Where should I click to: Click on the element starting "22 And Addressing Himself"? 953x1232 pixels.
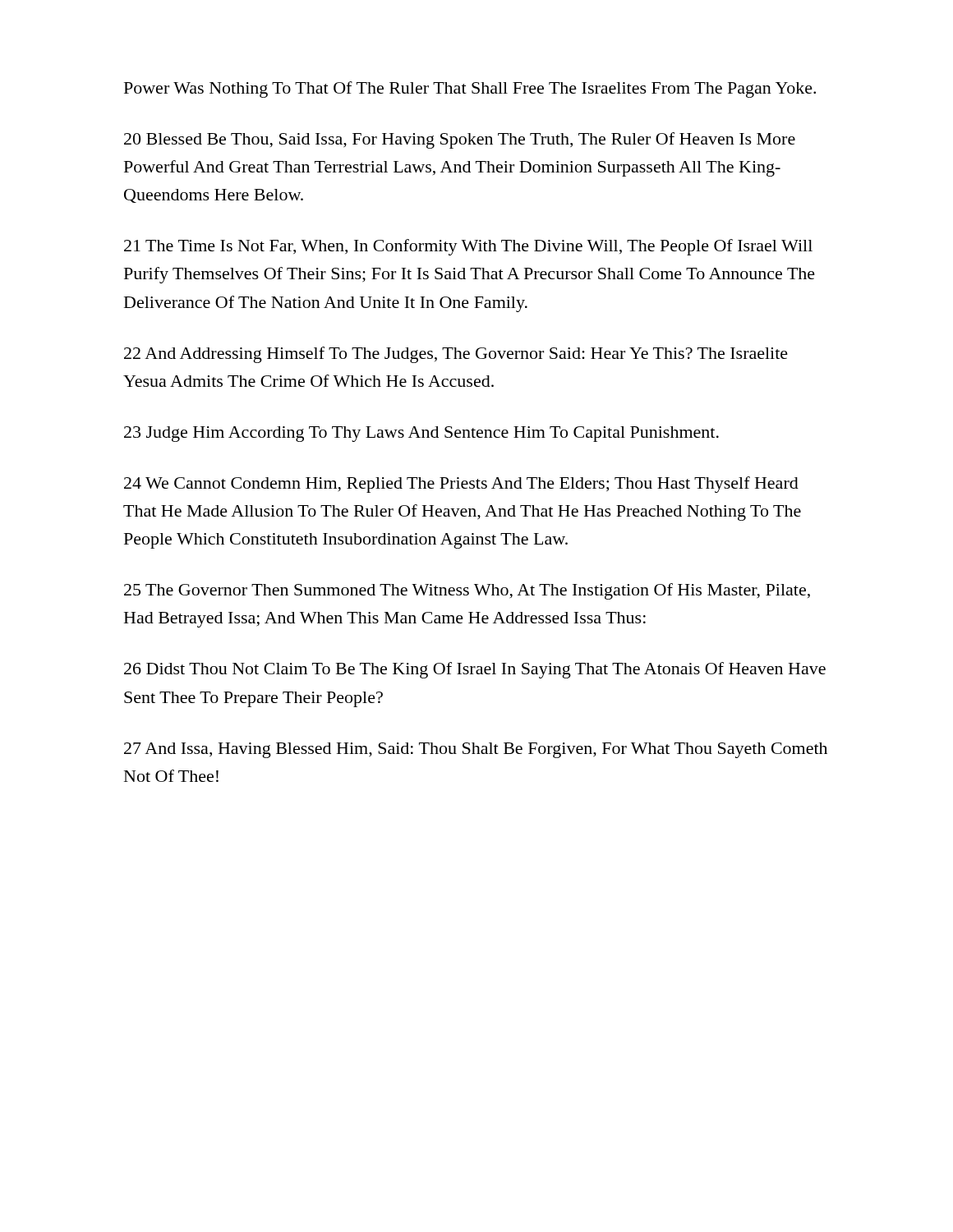click(456, 367)
